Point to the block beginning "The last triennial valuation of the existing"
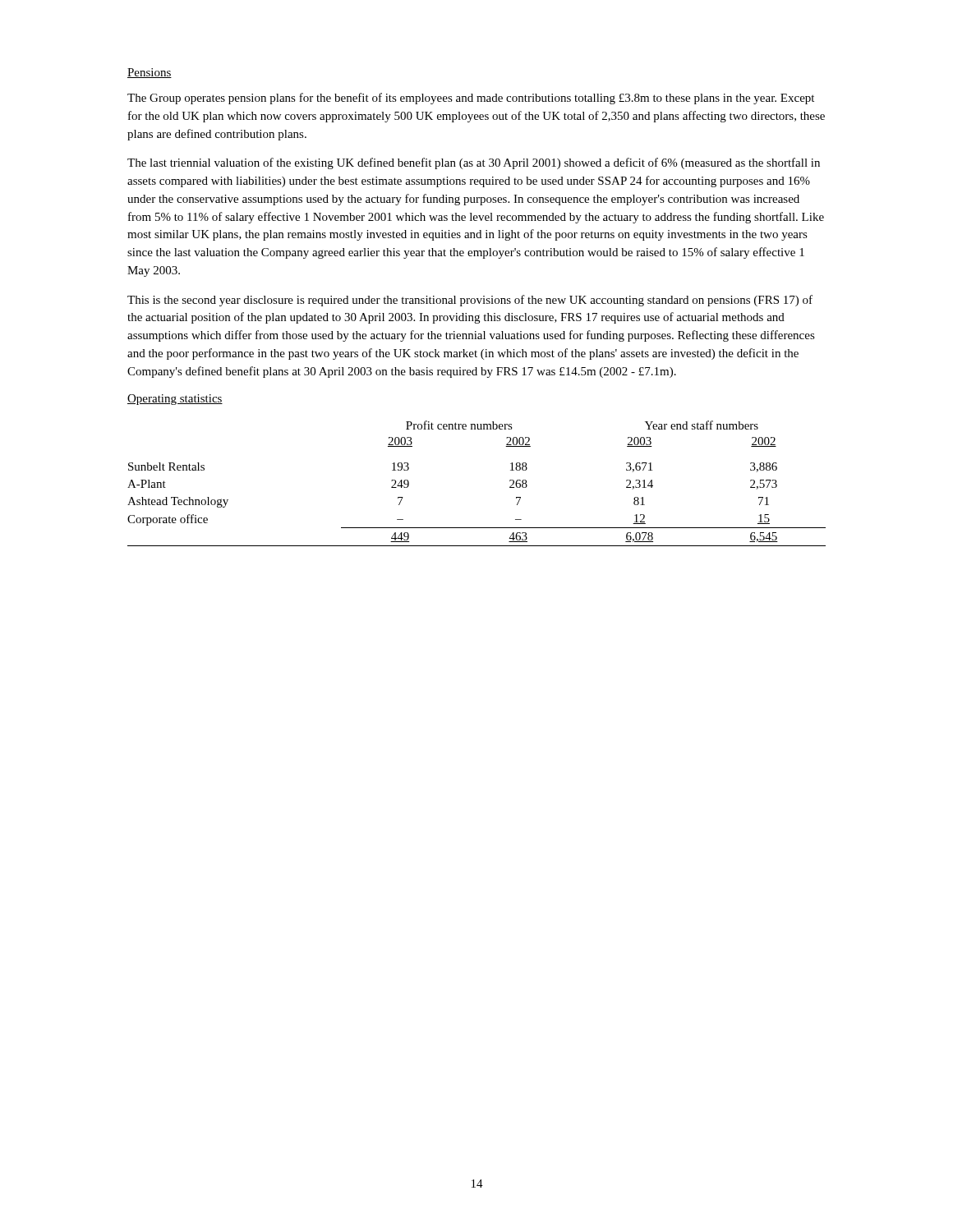 476,216
